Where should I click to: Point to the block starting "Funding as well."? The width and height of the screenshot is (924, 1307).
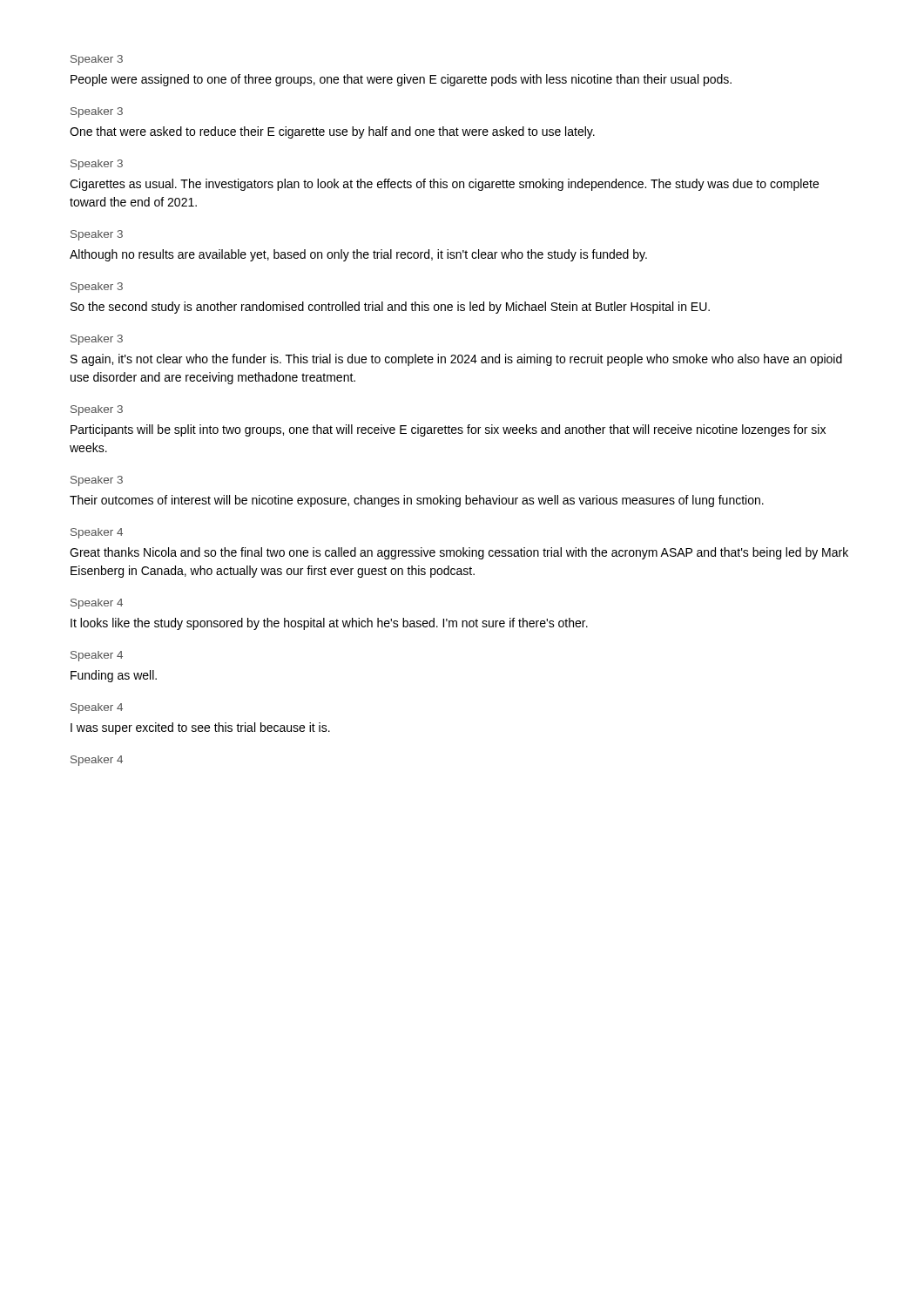114,676
